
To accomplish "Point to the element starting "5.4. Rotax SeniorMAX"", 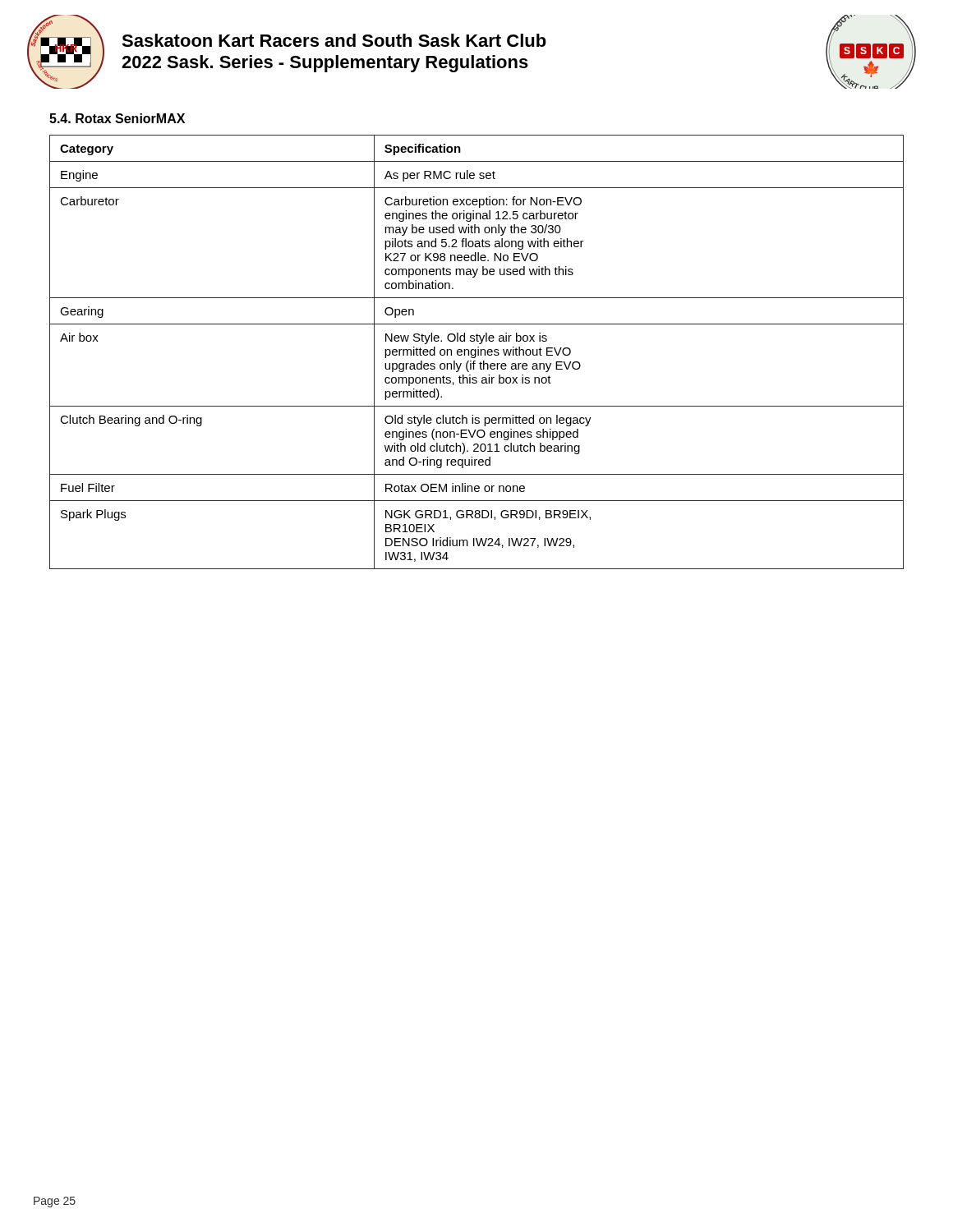I will (117, 119).
